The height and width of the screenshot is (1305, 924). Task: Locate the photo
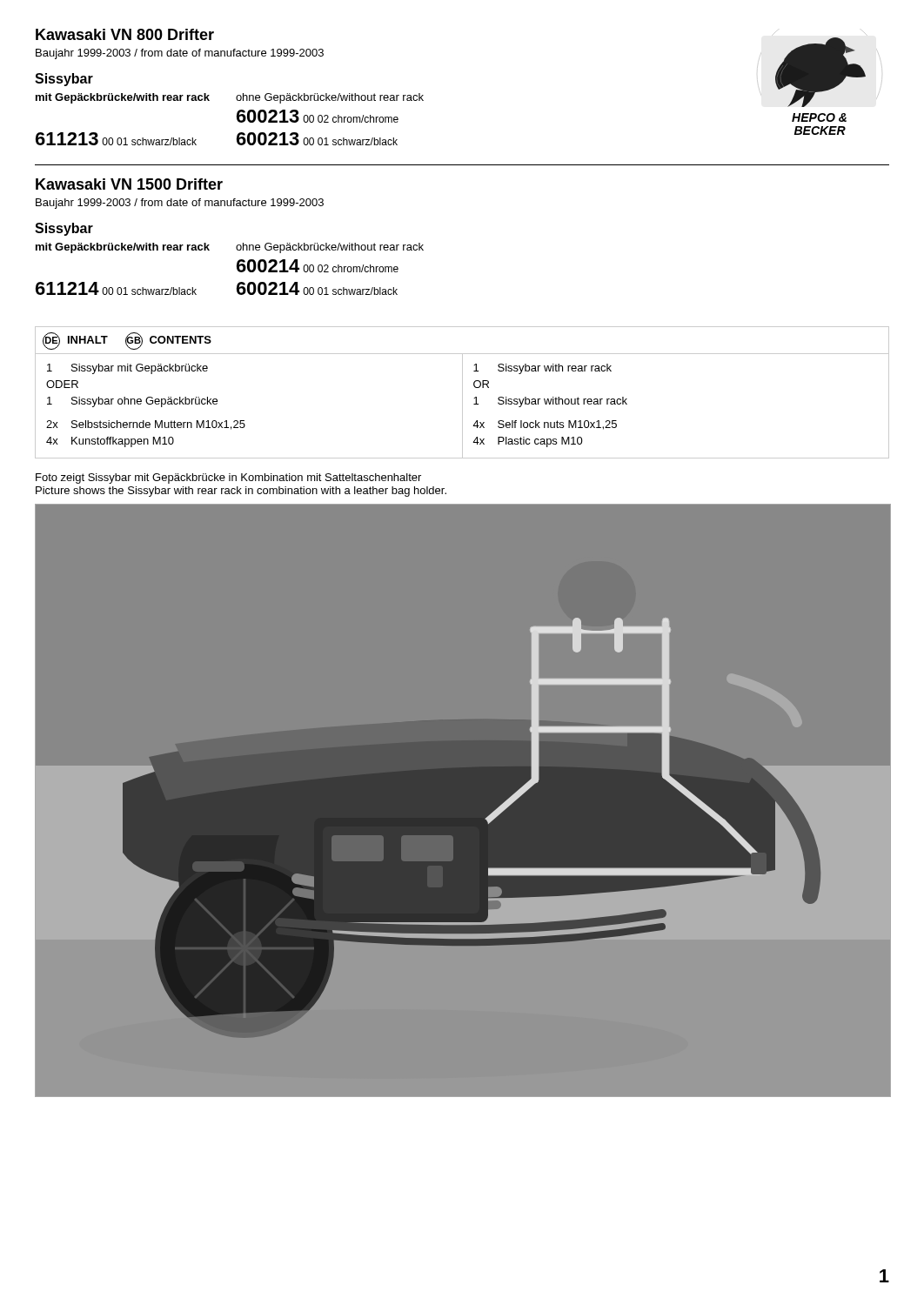(463, 800)
